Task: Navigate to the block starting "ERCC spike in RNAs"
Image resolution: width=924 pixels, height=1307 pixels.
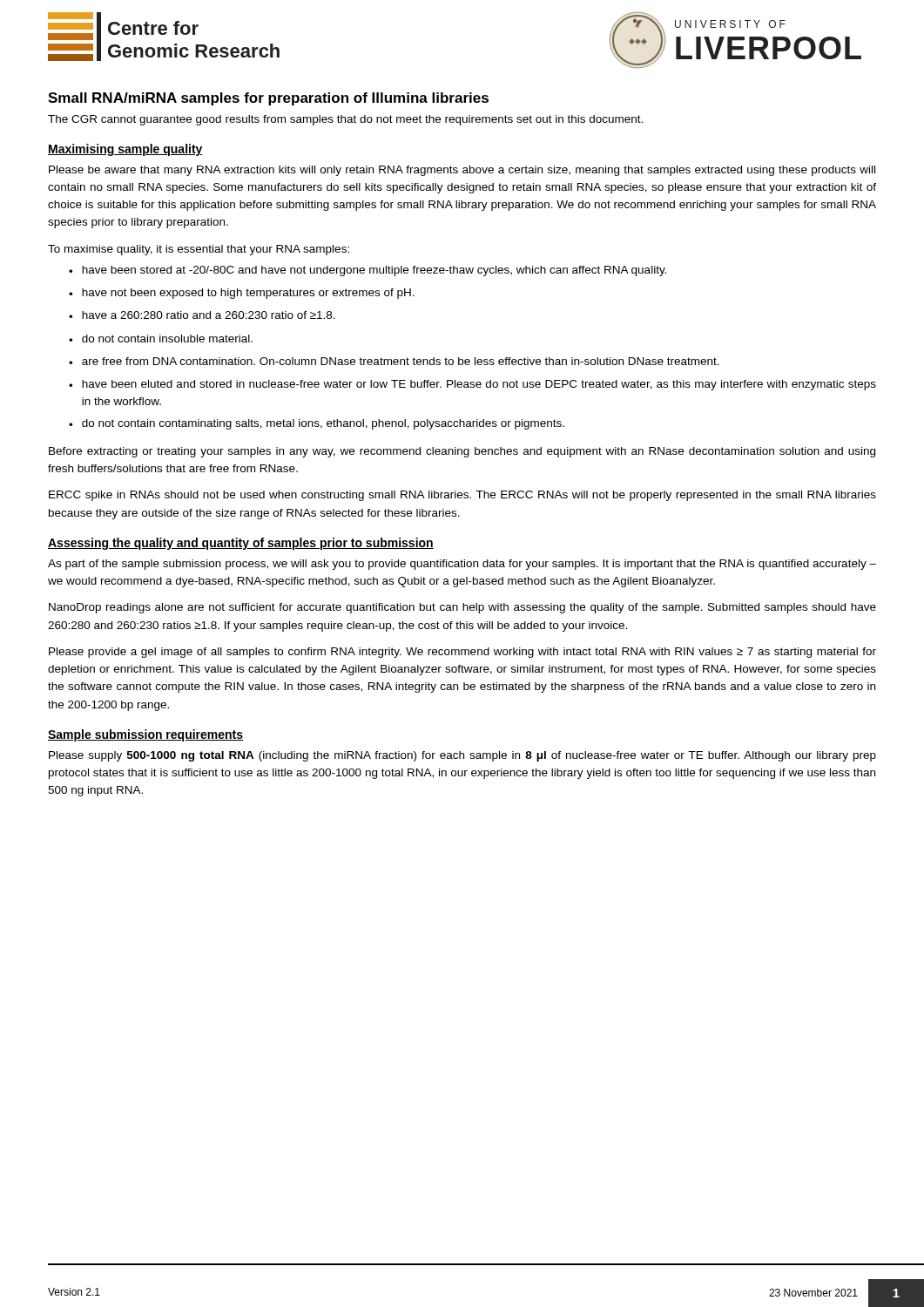Action: (462, 504)
